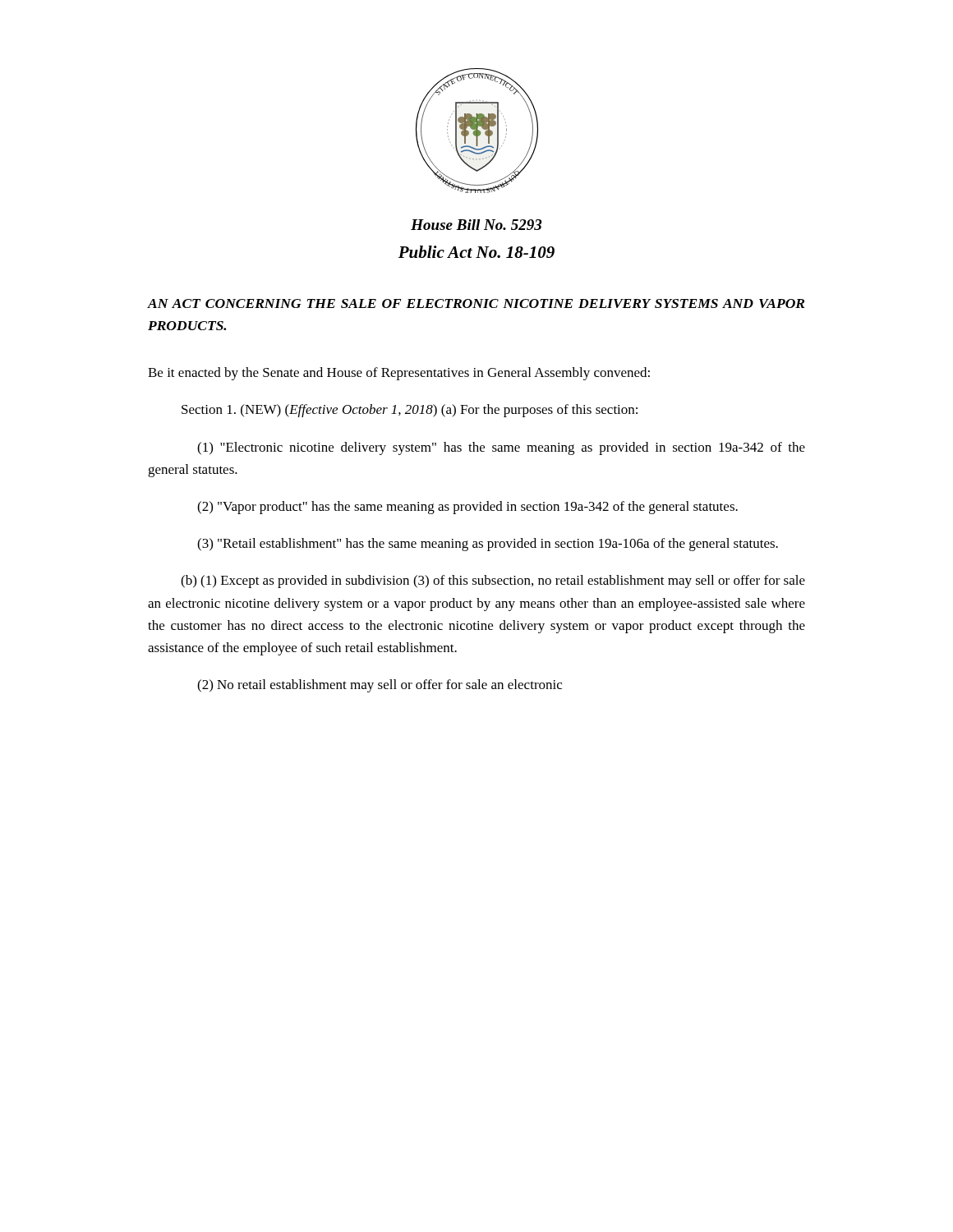Locate the text block that says "(2) "Vapor product" has the same"

468,506
